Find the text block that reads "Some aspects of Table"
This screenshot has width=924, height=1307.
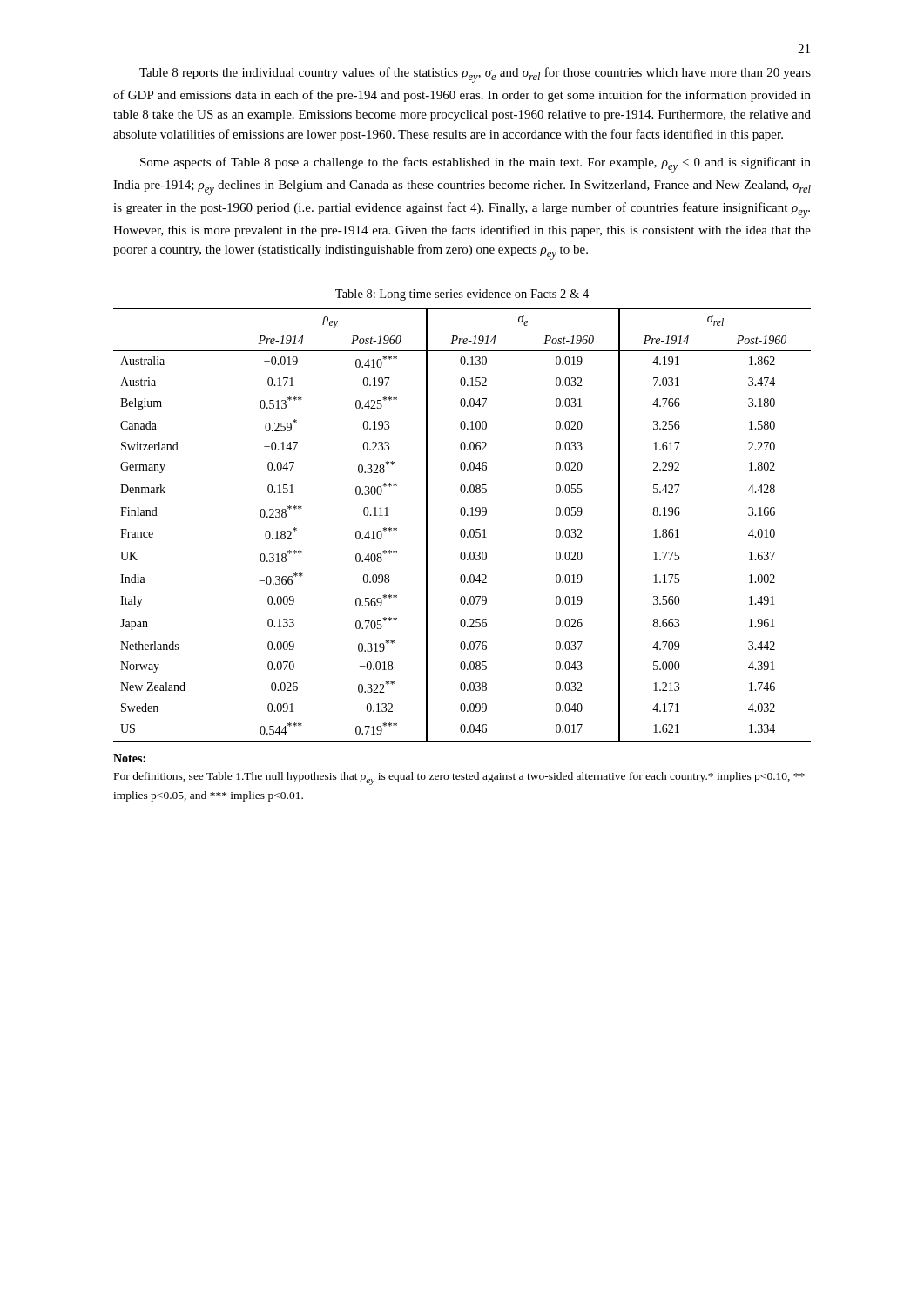click(x=462, y=207)
